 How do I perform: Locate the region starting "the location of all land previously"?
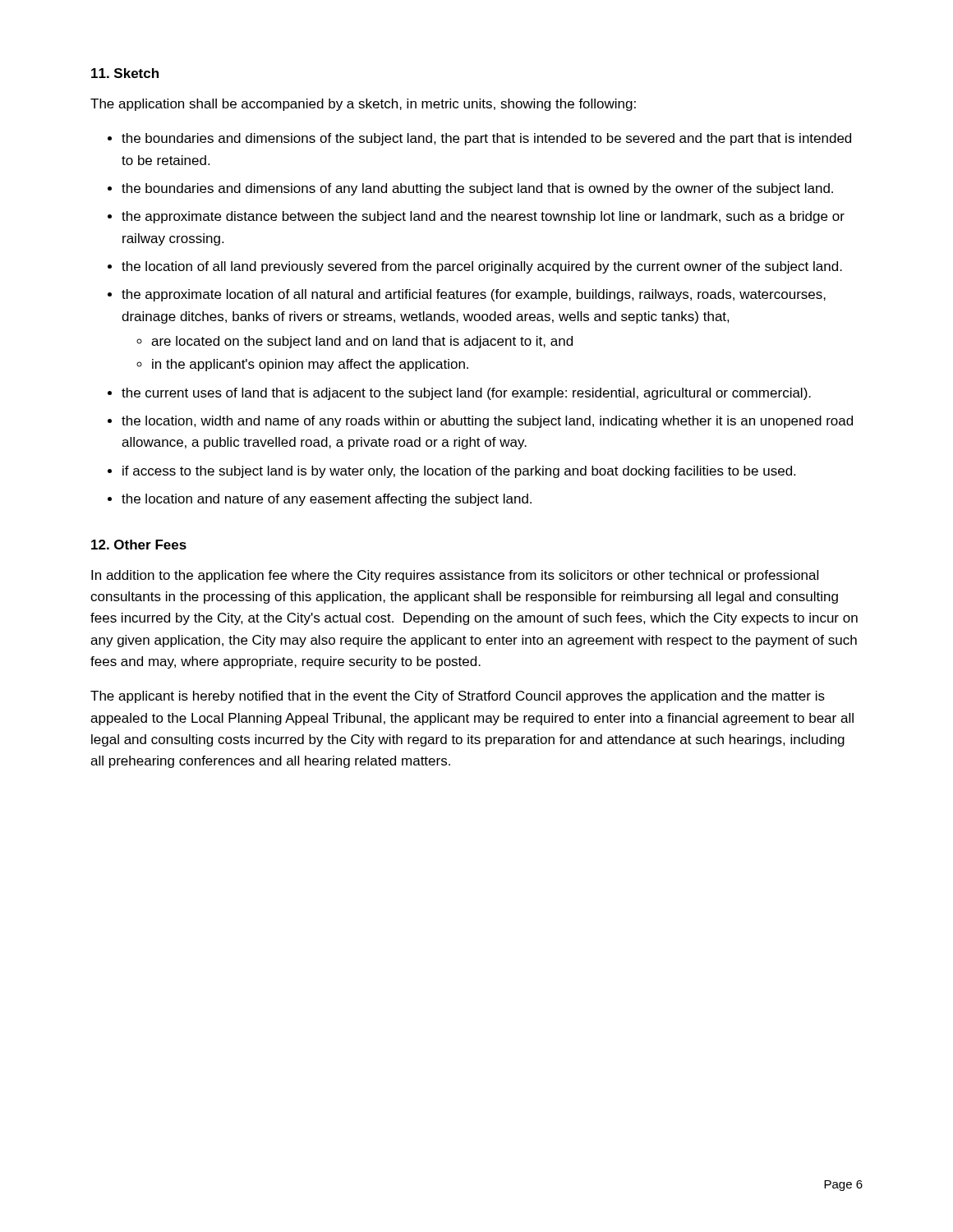click(482, 267)
